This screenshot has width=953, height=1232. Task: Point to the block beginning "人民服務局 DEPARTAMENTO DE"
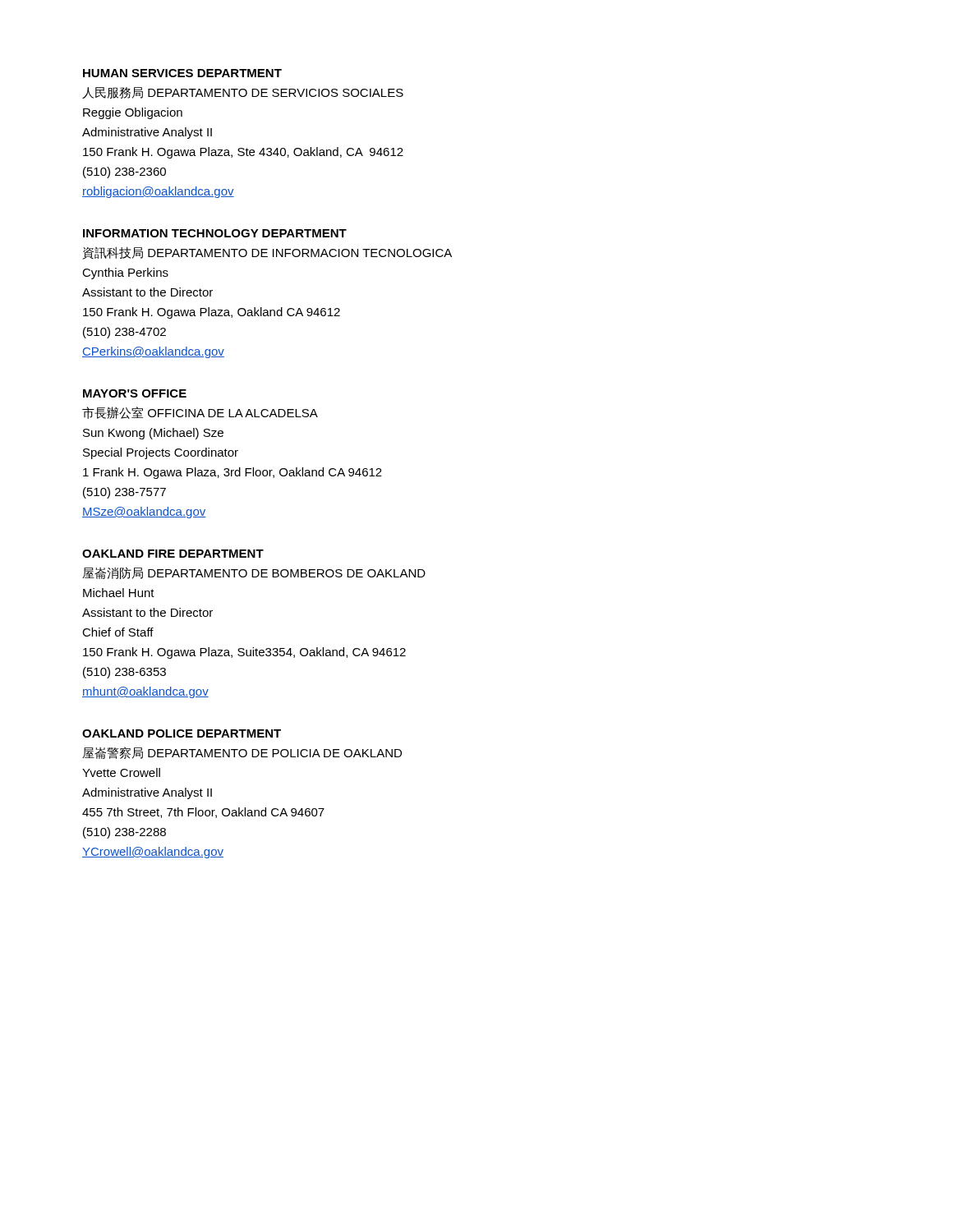[243, 142]
